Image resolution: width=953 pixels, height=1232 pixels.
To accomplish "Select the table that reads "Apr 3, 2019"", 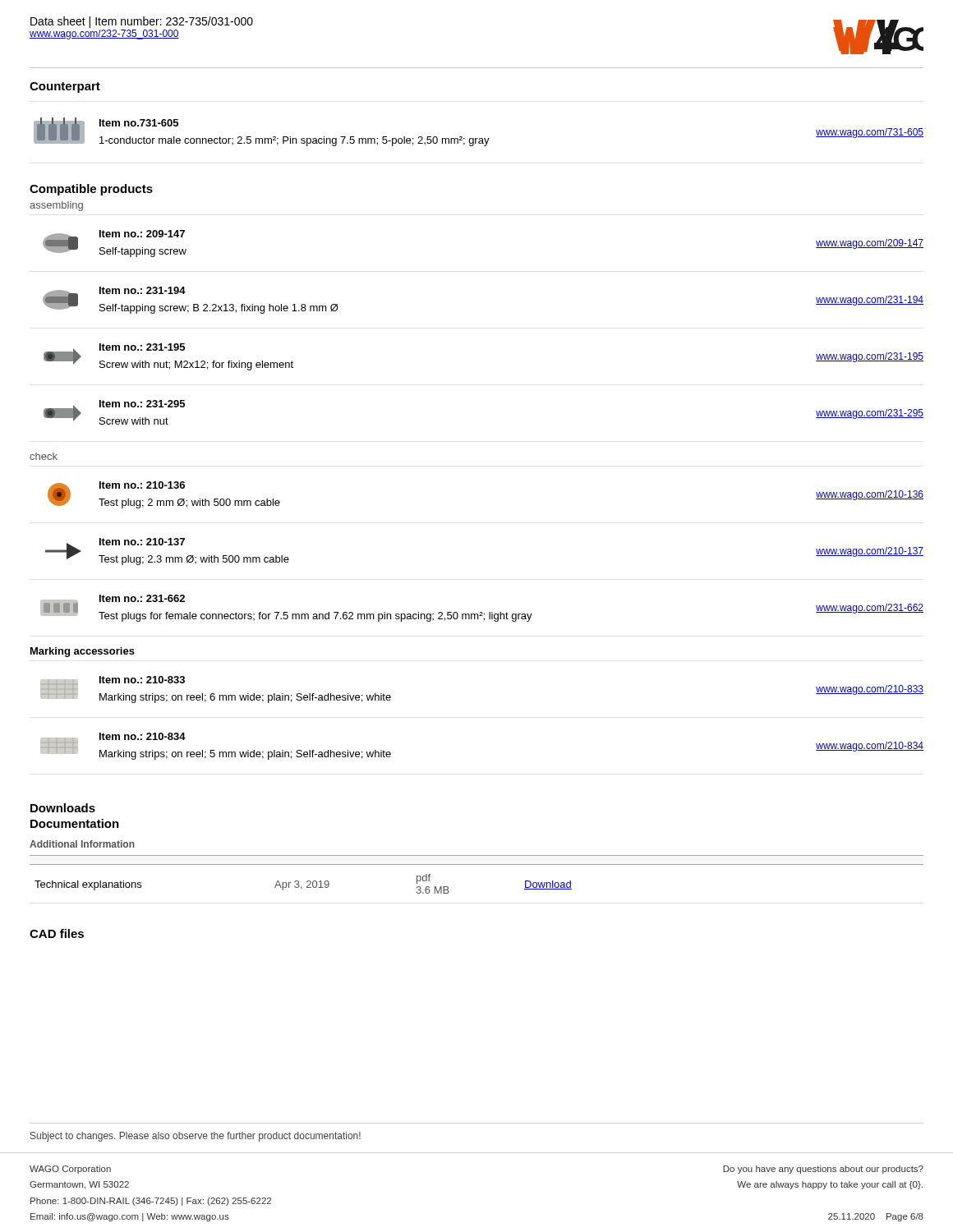I will pyautogui.click(x=476, y=879).
